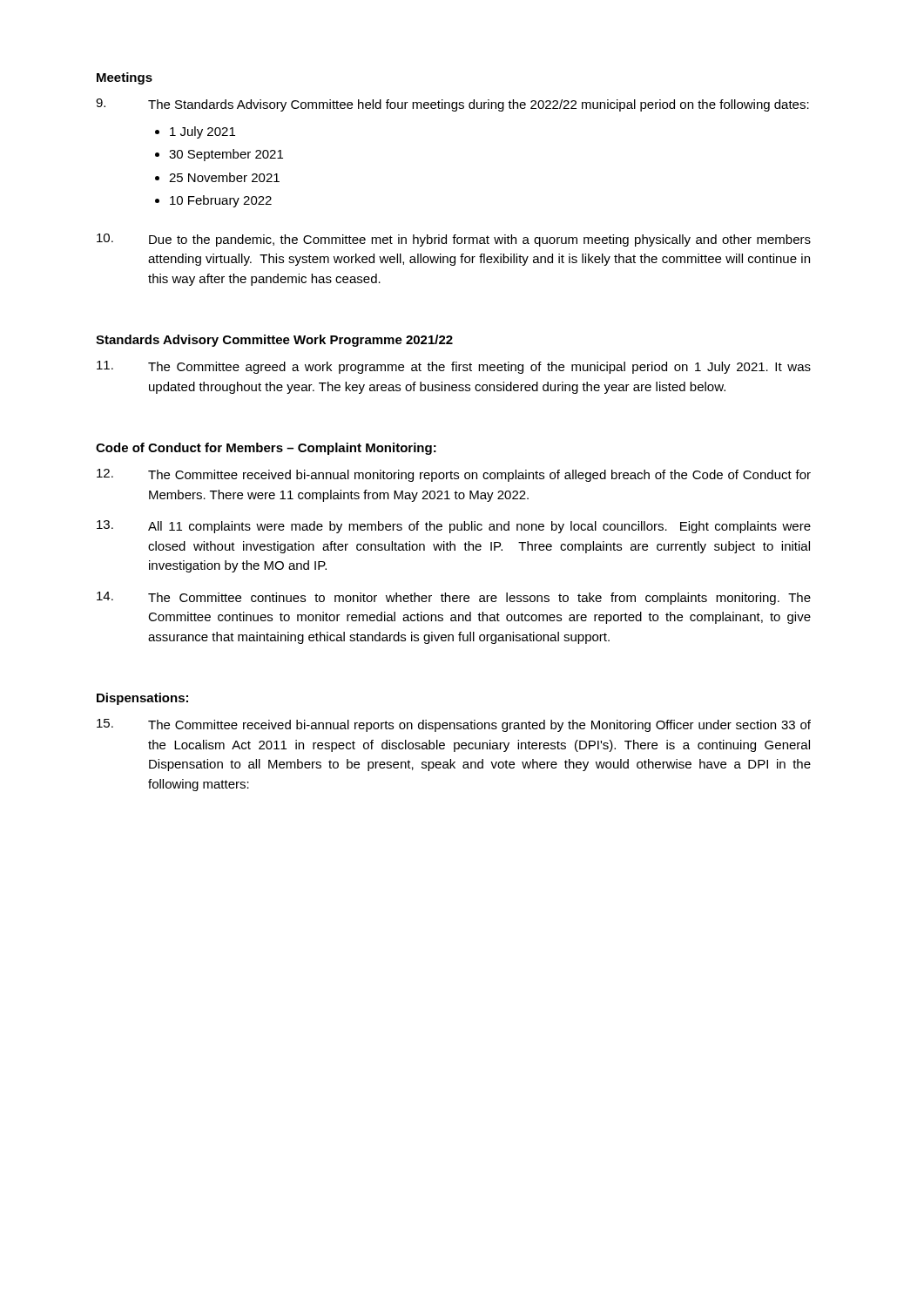Viewport: 924px width, 1307px height.
Task: Locate the text starting "The Standards Advisory Committee held four"
Action: (x=452, y=105)
